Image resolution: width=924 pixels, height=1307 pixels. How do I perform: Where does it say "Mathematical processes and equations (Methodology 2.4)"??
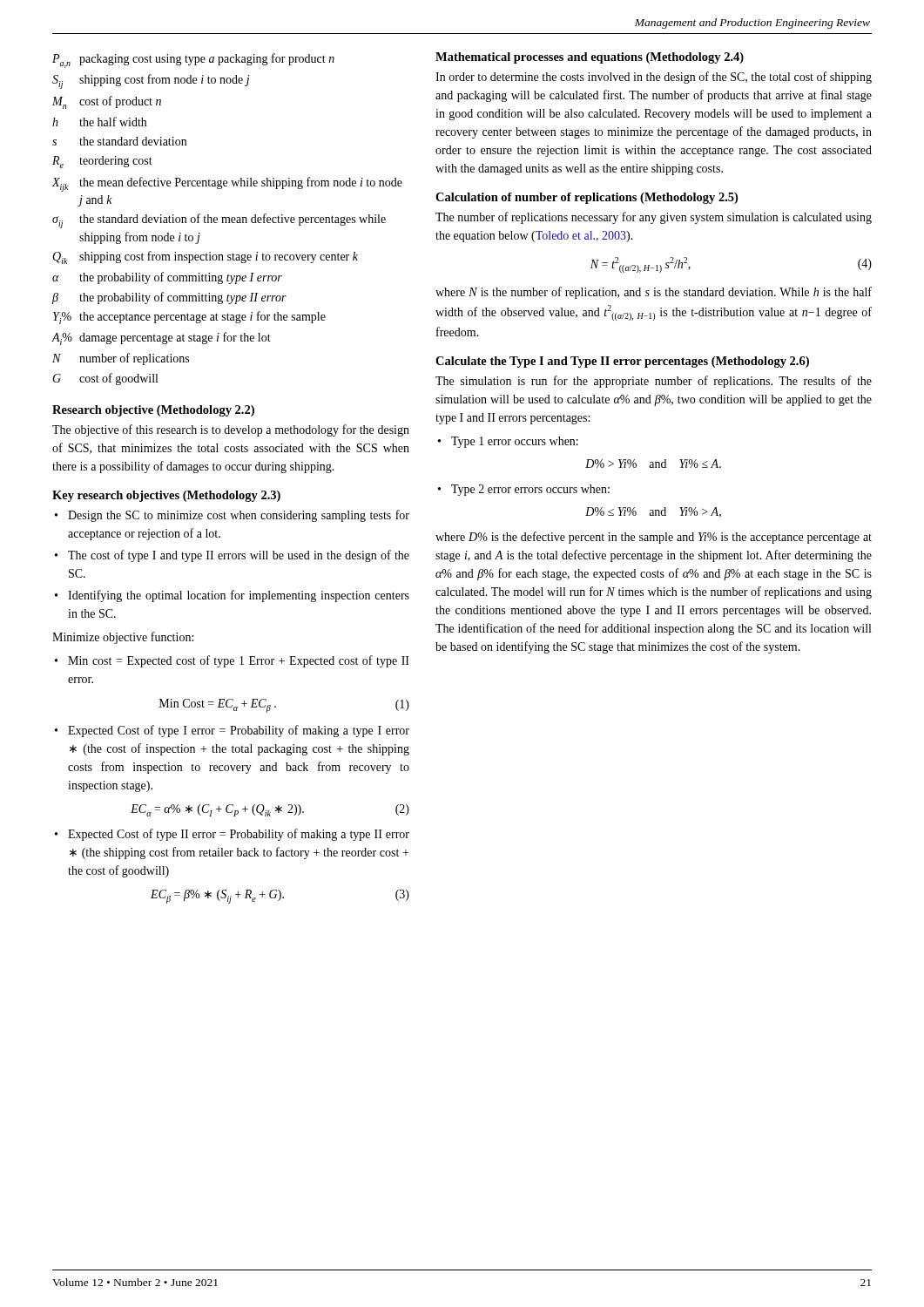590,57
